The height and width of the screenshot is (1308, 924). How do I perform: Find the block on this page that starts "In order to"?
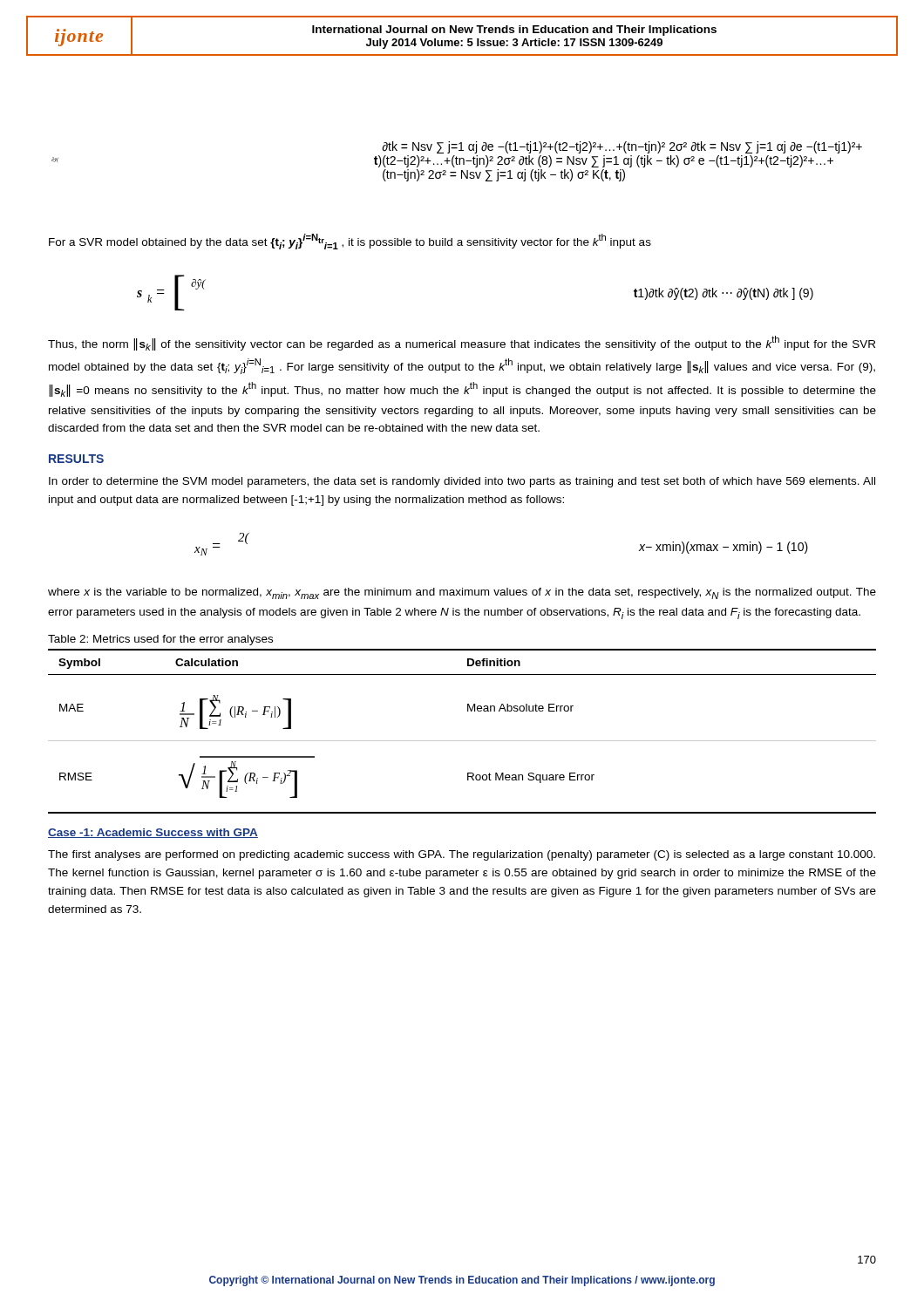tap(462, 490)
